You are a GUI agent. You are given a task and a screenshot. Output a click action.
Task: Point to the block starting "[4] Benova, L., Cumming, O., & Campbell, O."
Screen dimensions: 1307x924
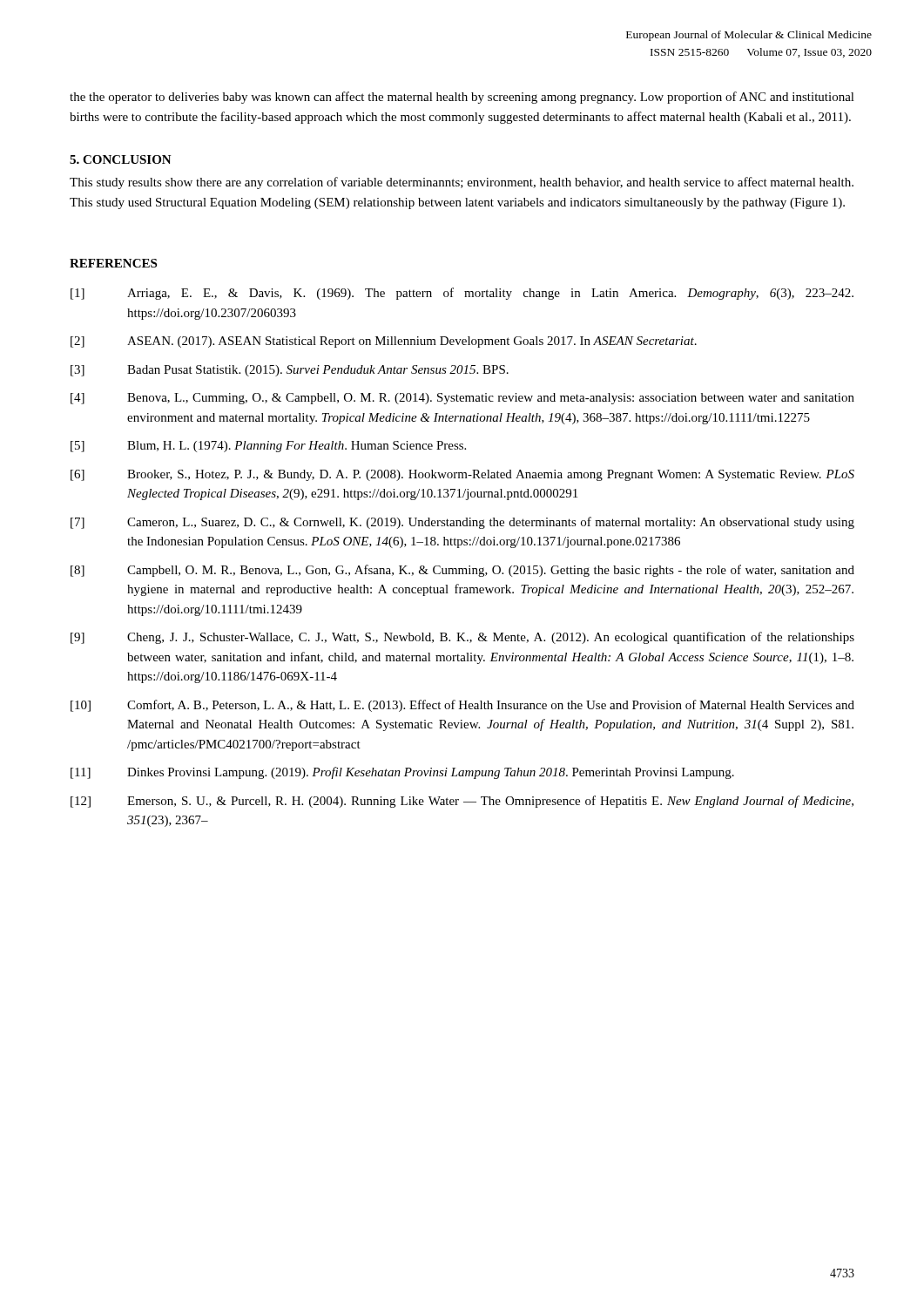(x=462, y=407)
